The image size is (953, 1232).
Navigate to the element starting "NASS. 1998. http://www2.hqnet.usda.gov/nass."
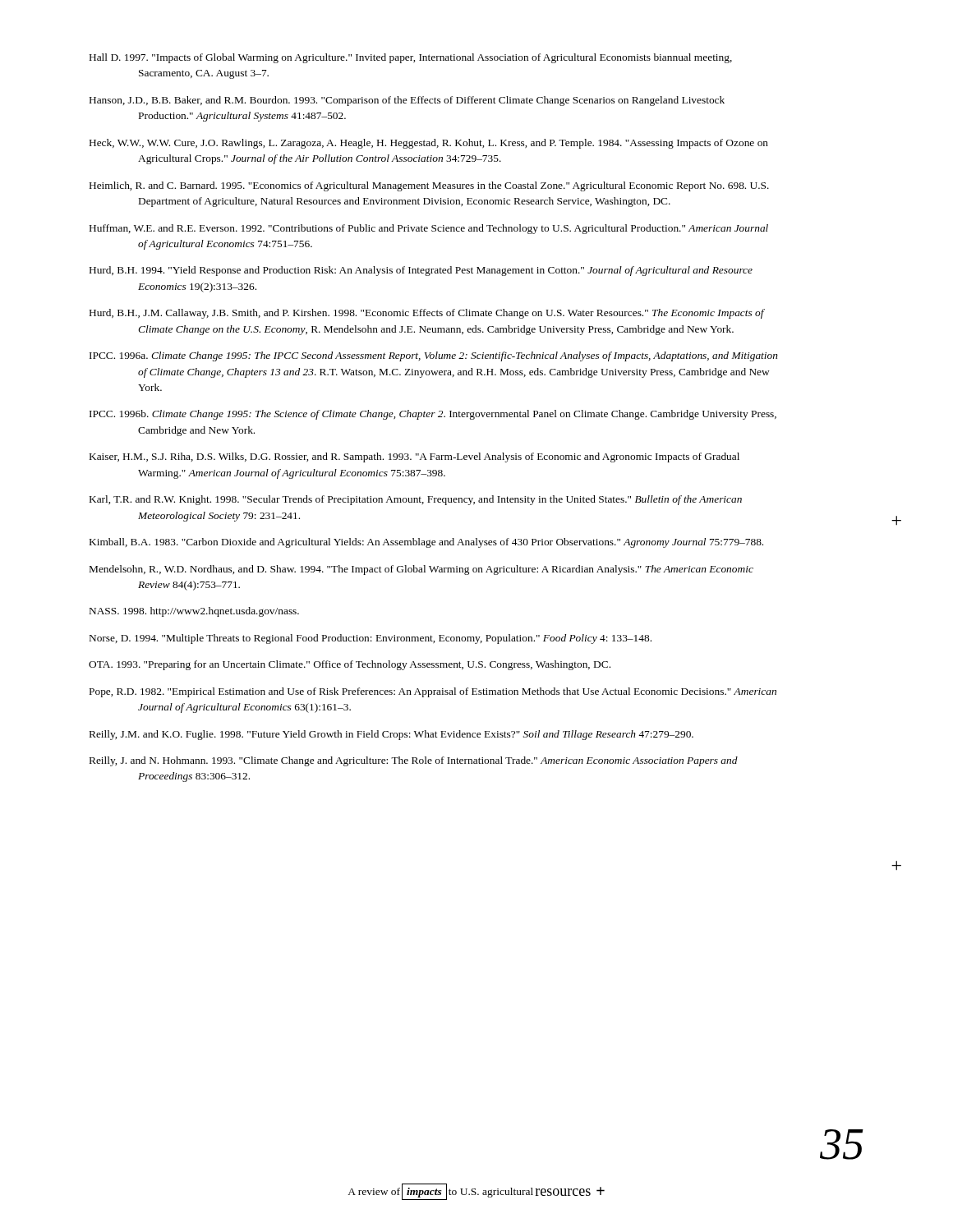194,611
